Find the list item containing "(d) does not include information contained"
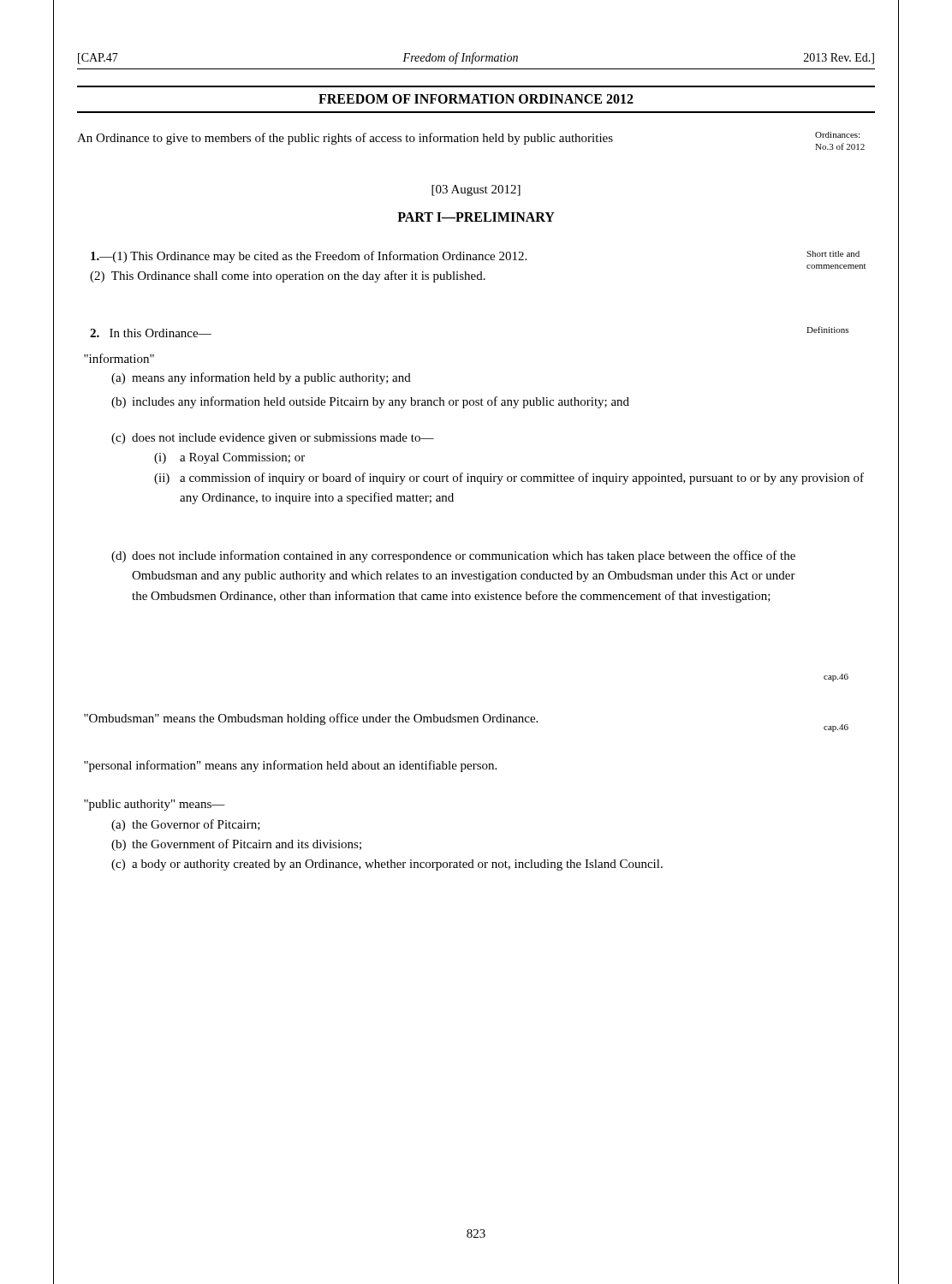This screenshot has width=952, height=1284. (453, 556)
